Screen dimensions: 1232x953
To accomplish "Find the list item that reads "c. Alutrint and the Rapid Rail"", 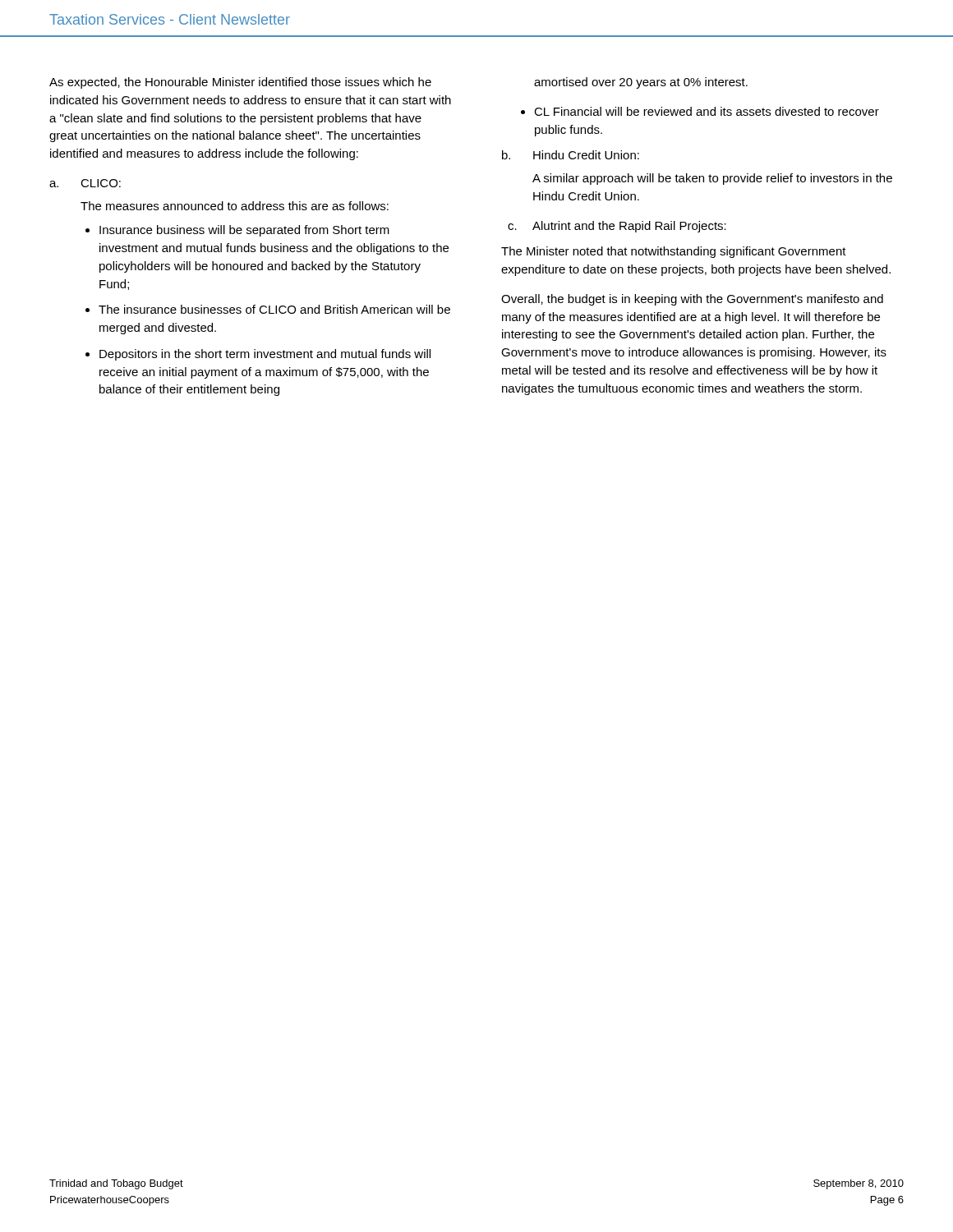I will [x=614, y=225].
